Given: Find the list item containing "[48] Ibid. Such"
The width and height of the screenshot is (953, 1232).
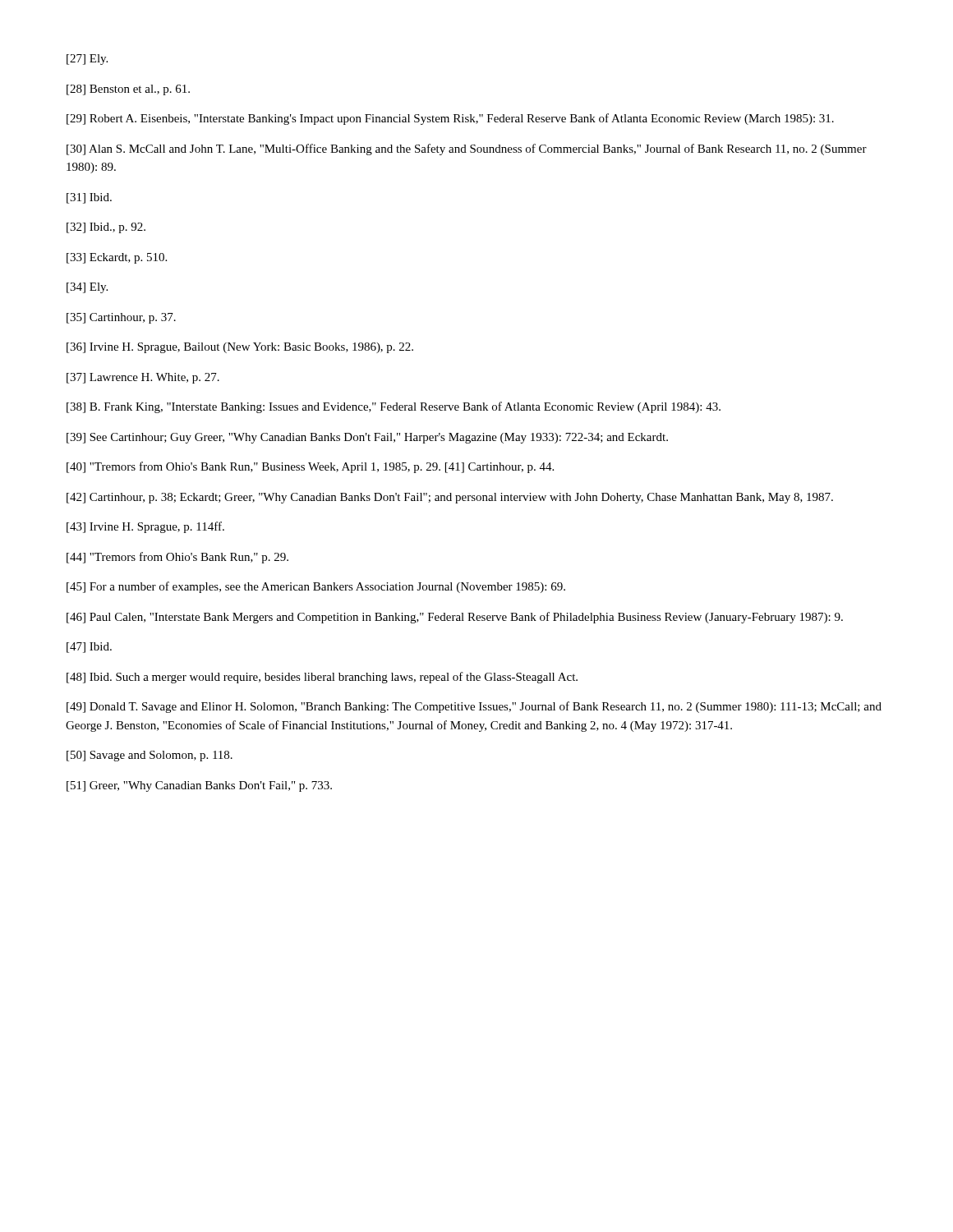Looking at the screenshot, I should (322, 676).
